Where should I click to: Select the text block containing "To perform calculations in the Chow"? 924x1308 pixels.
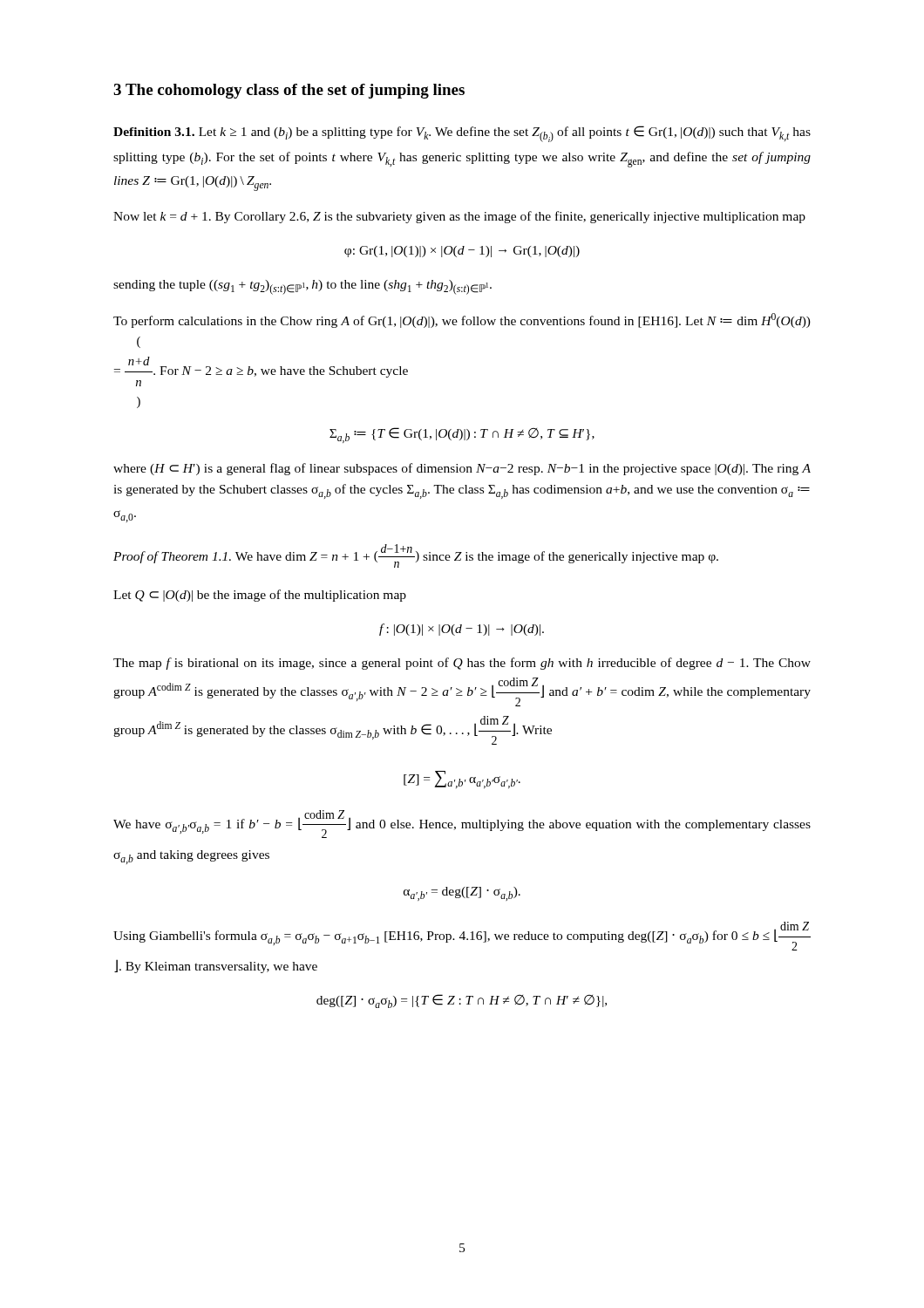[x=462, y=320]
